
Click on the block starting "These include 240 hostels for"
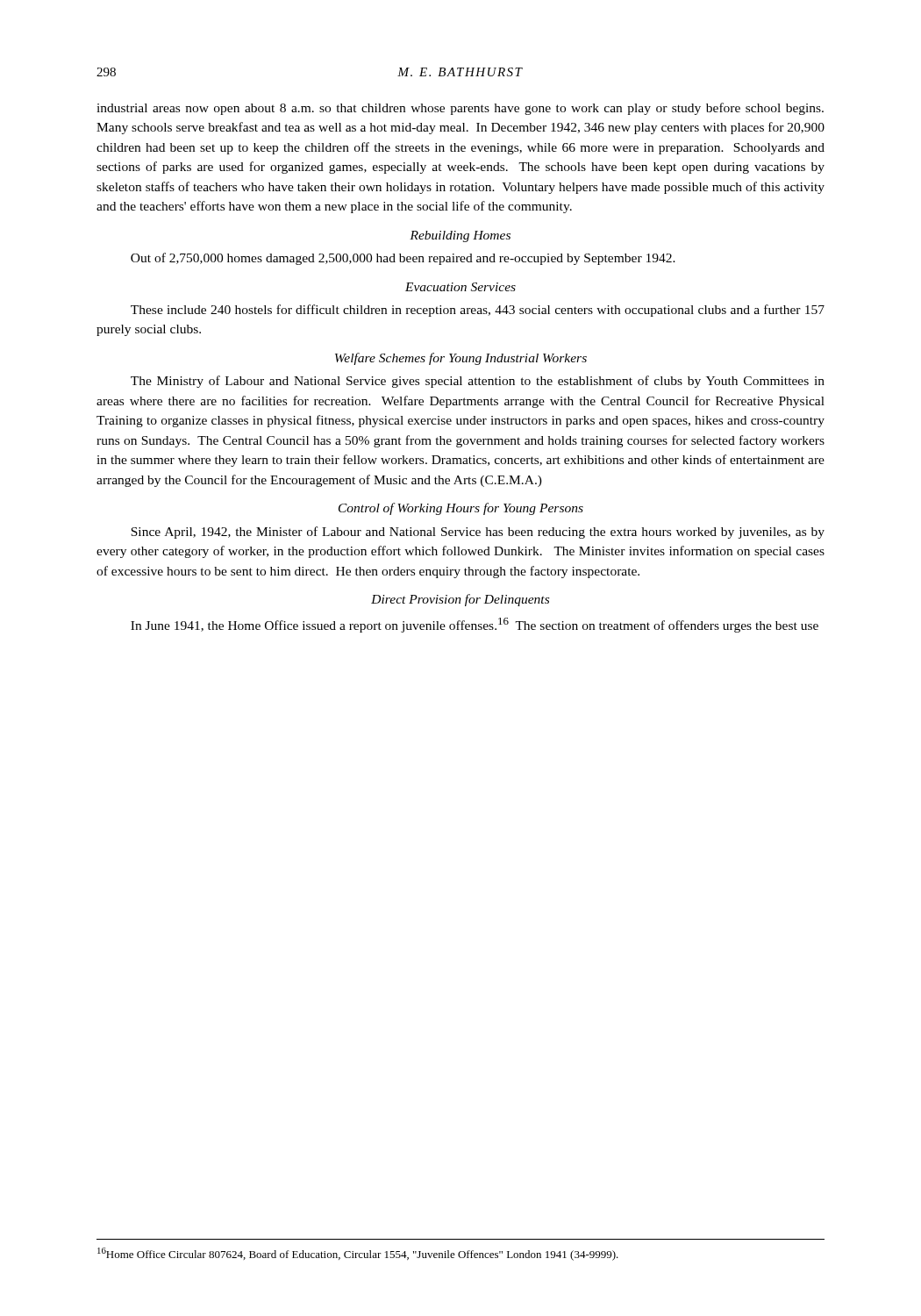460,319
